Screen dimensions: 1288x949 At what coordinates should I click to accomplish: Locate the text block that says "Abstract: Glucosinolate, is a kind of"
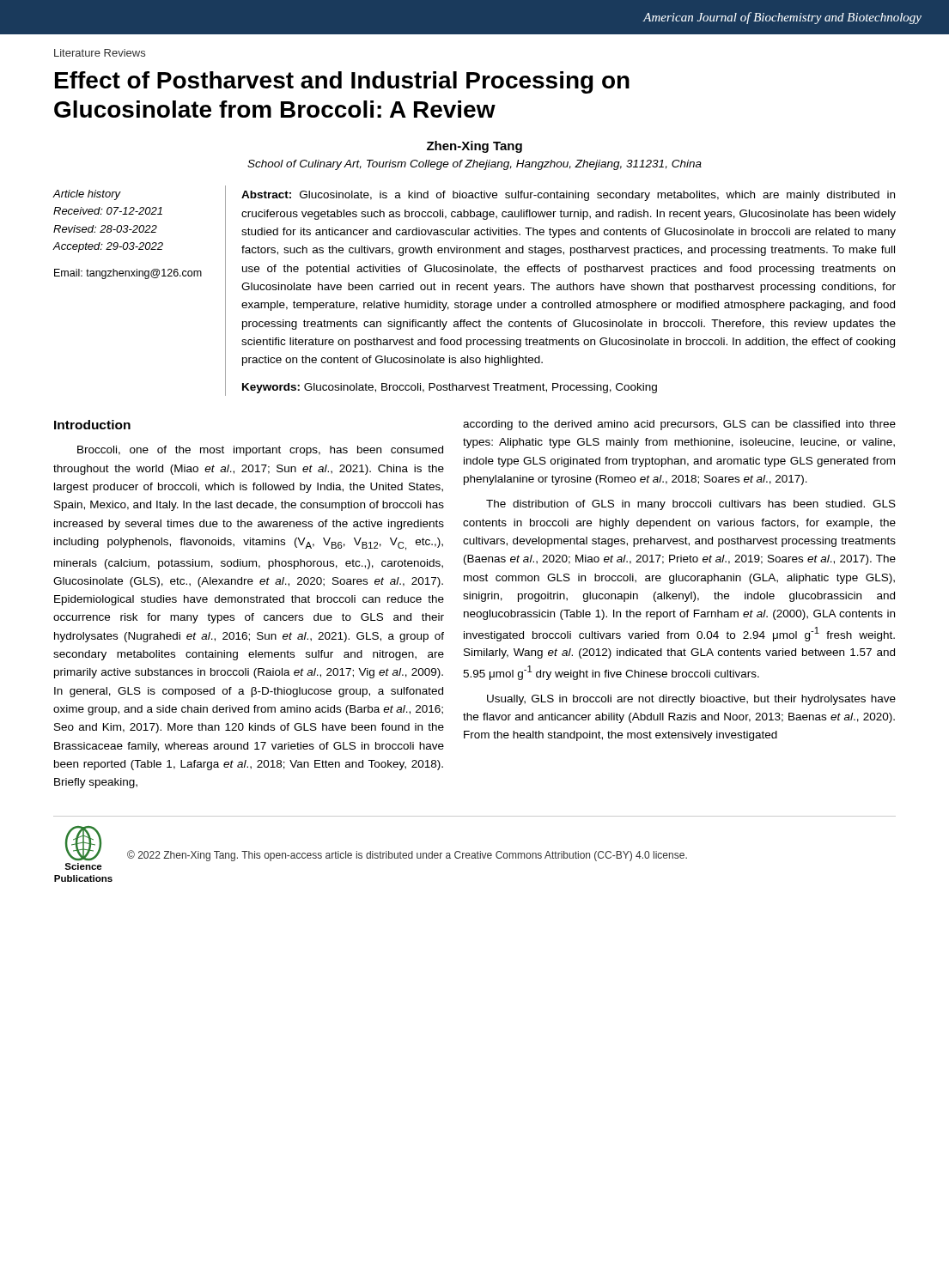tap(569, 292)
